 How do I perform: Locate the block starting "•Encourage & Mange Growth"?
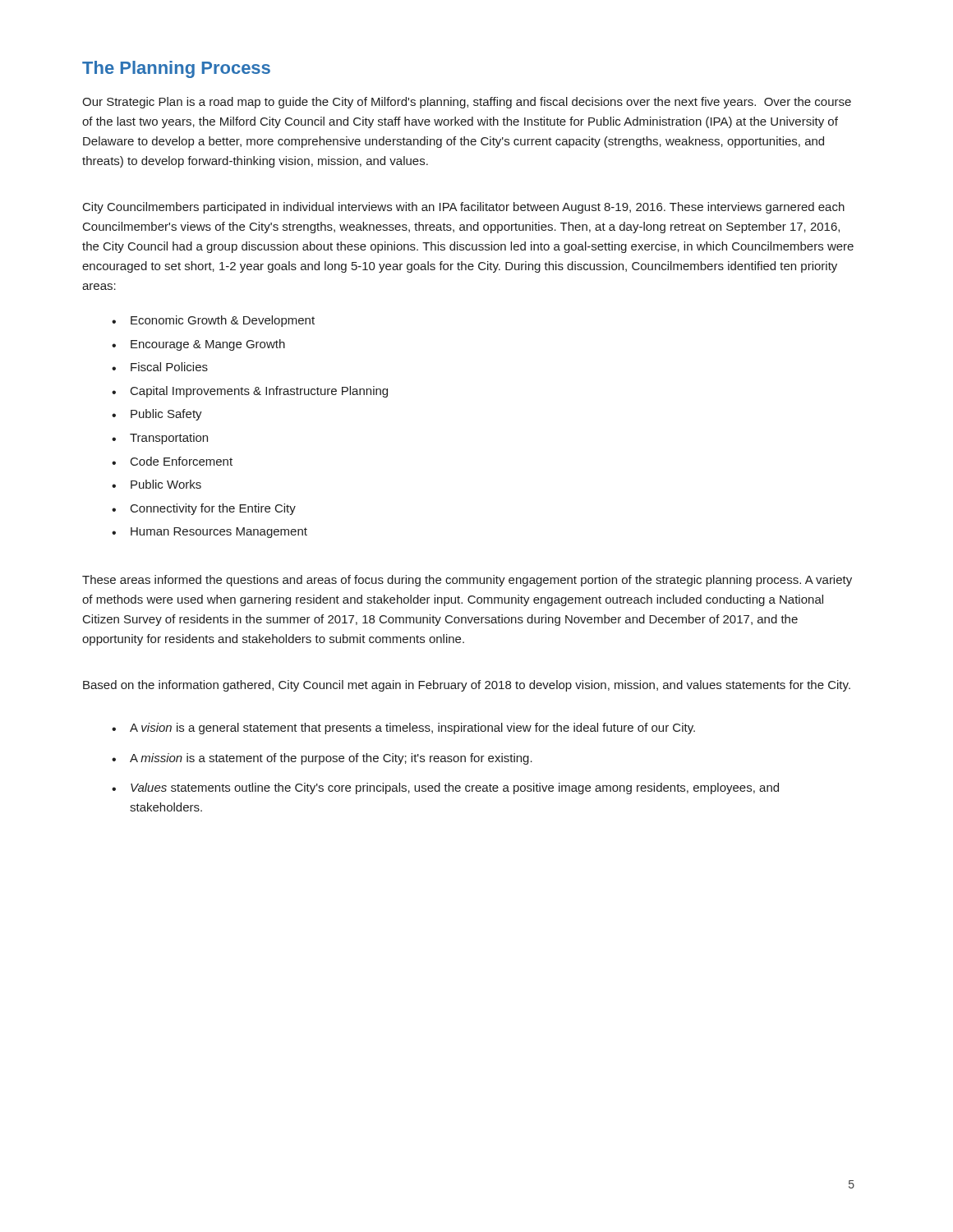[x=199, y=345]
